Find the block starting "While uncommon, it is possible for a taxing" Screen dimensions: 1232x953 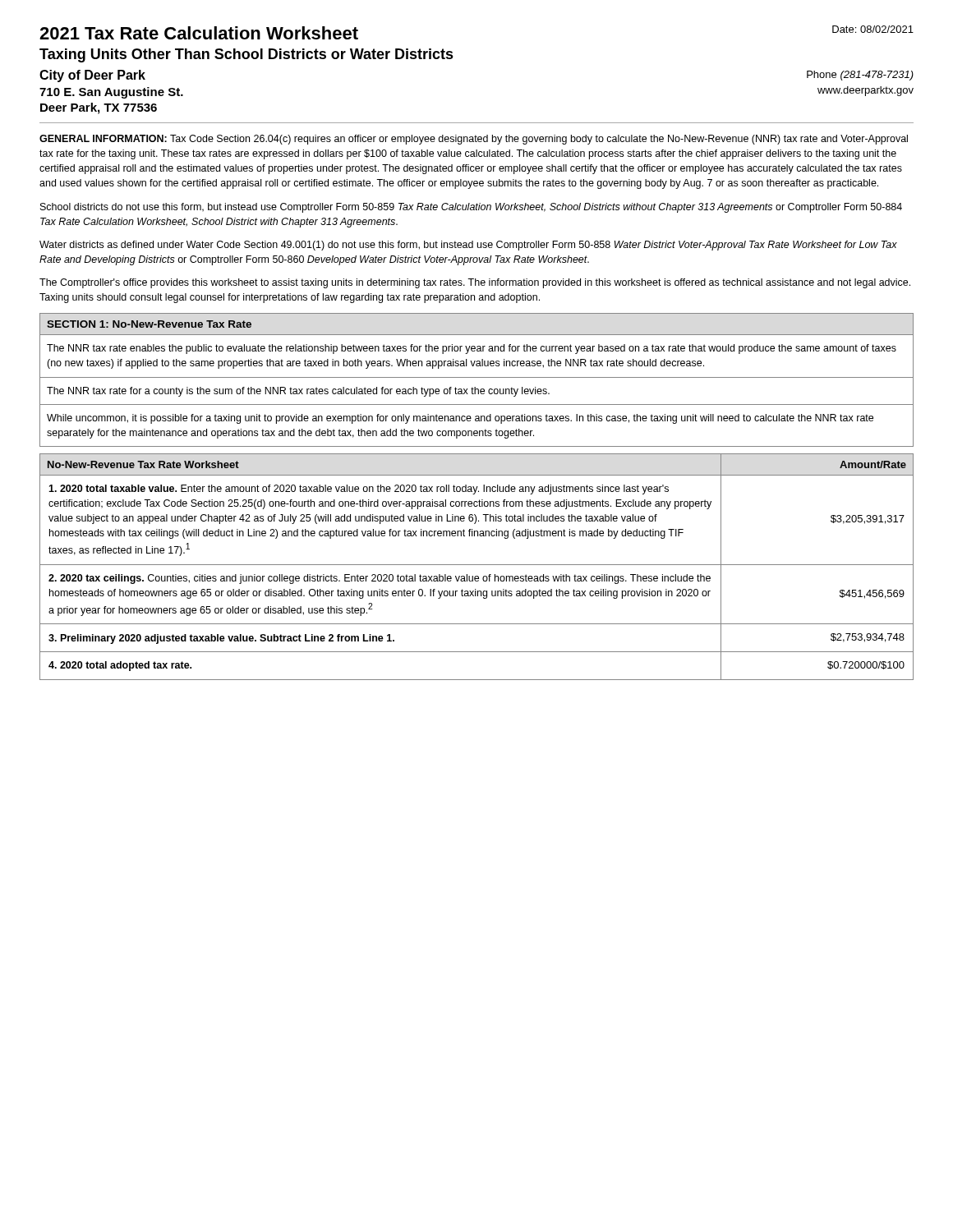coord(460,425)
